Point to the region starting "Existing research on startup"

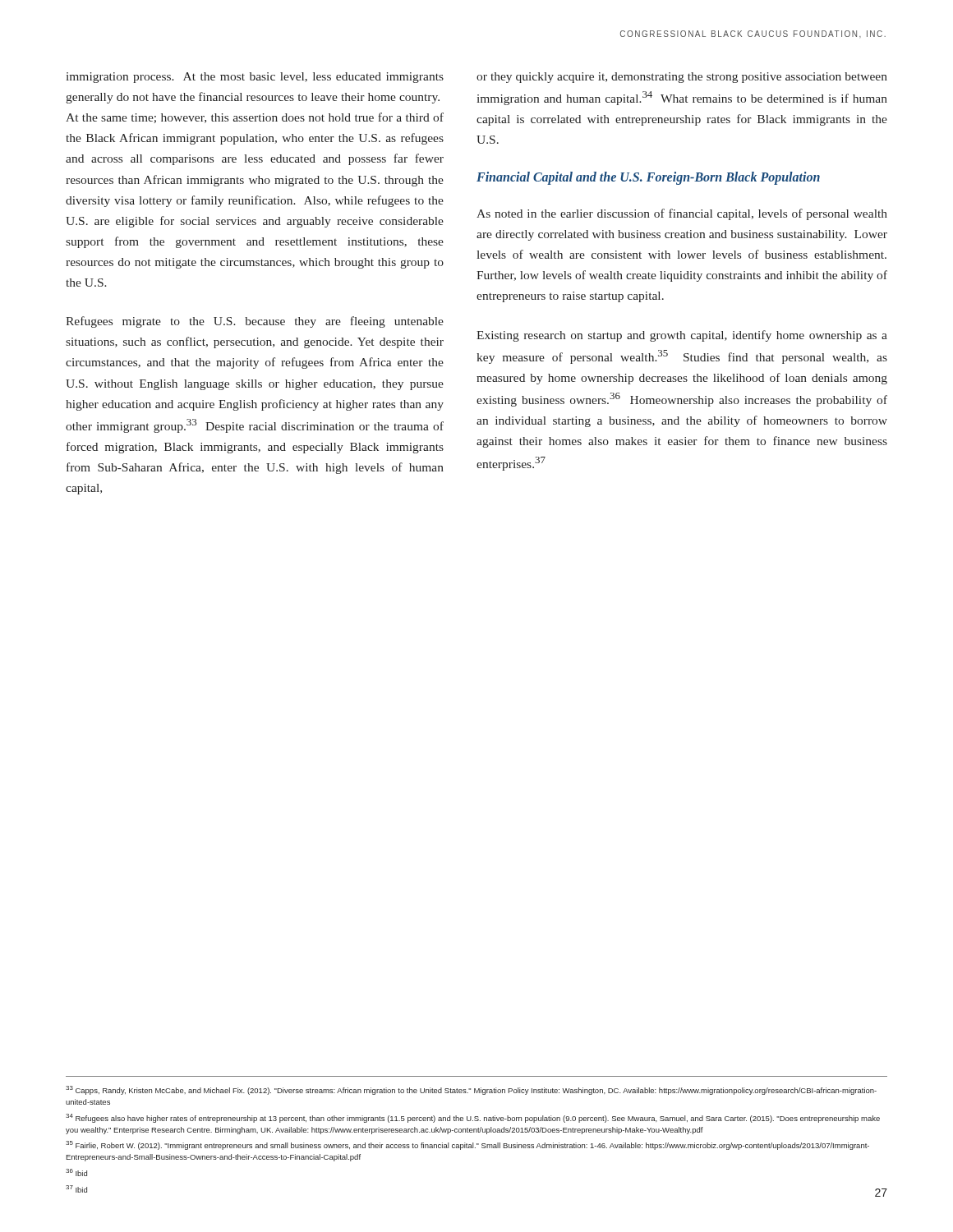[682, 399]
